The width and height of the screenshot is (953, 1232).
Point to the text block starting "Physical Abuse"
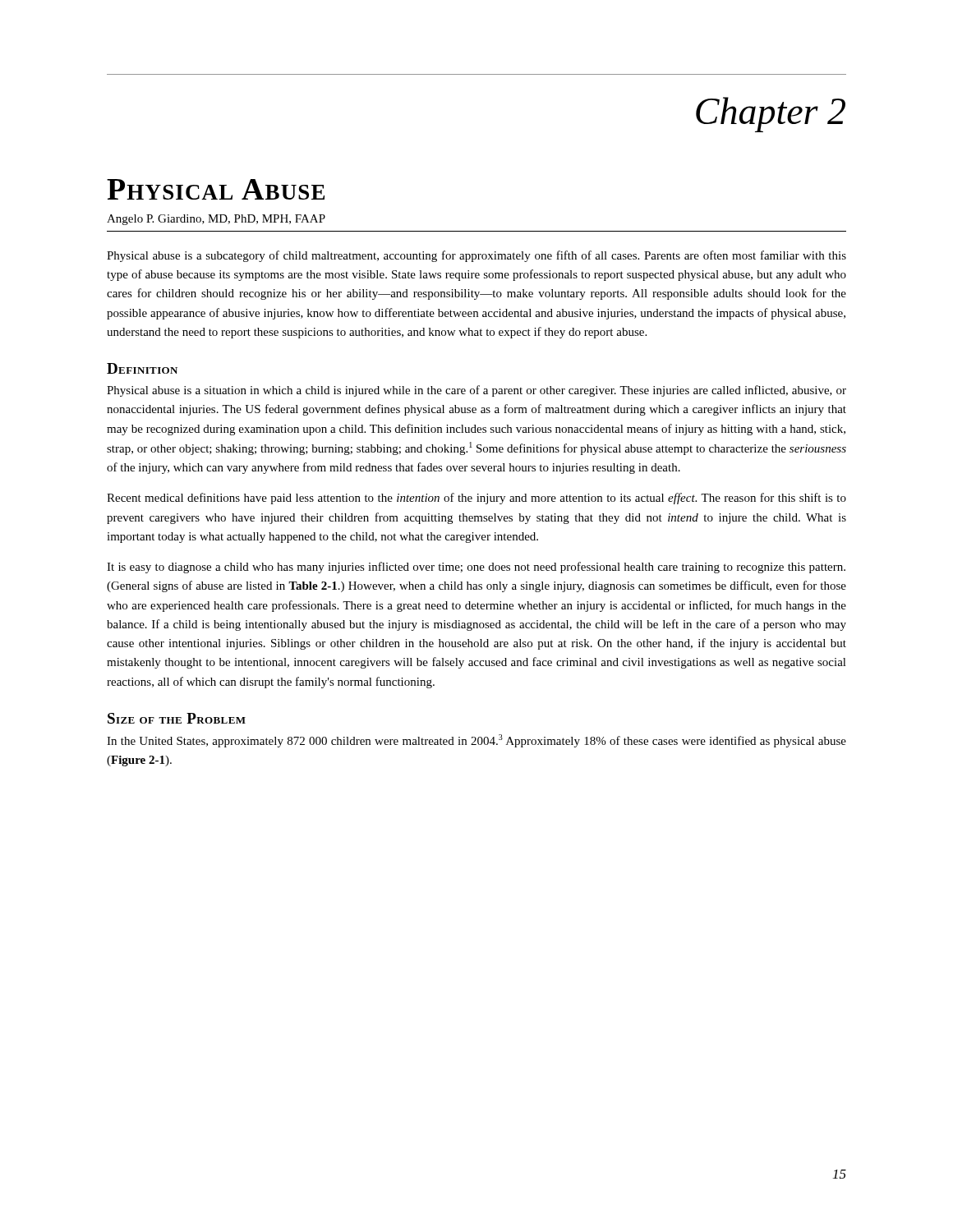217,189
